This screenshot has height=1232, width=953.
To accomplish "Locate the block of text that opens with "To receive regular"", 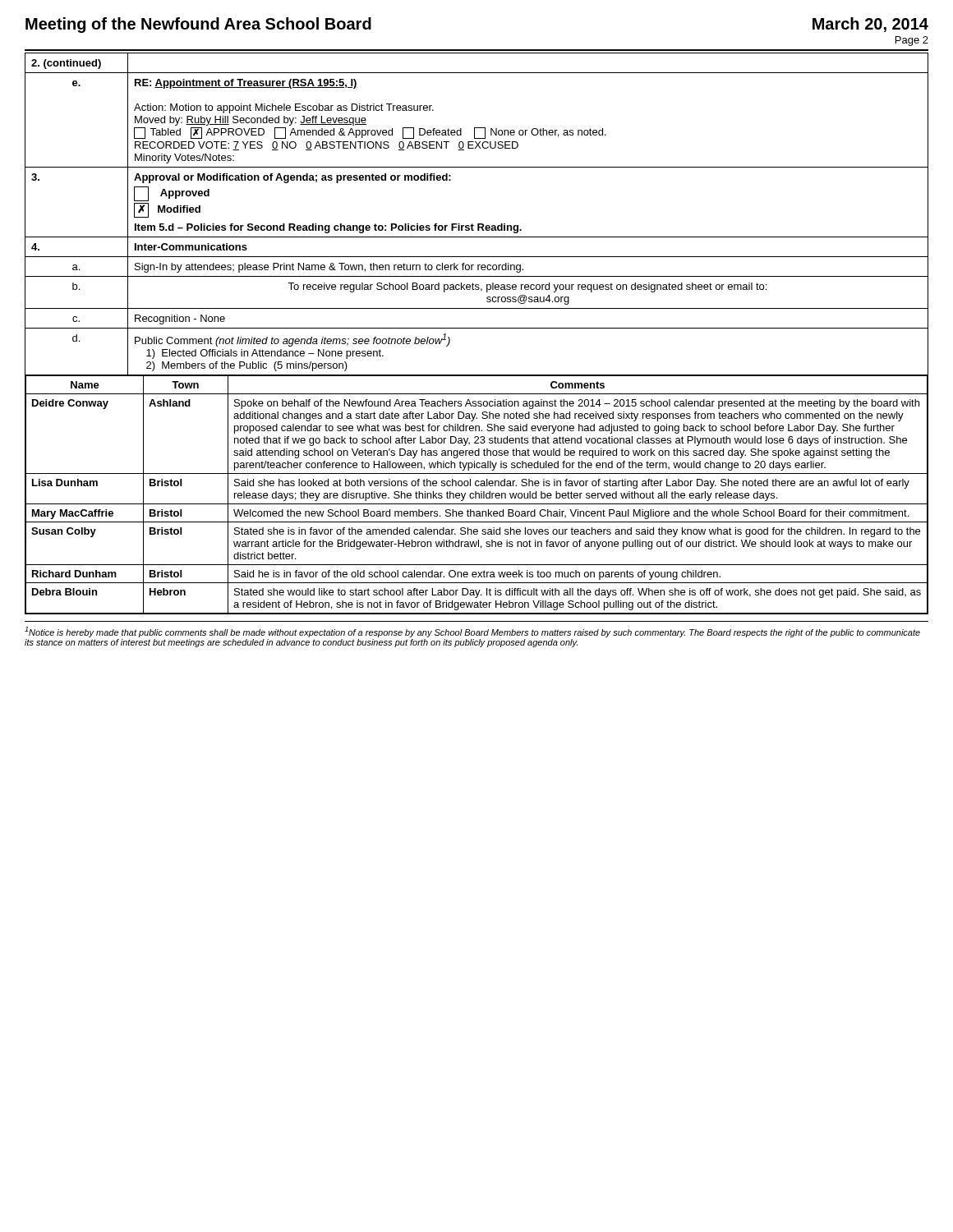I will [x=528, y=292].
